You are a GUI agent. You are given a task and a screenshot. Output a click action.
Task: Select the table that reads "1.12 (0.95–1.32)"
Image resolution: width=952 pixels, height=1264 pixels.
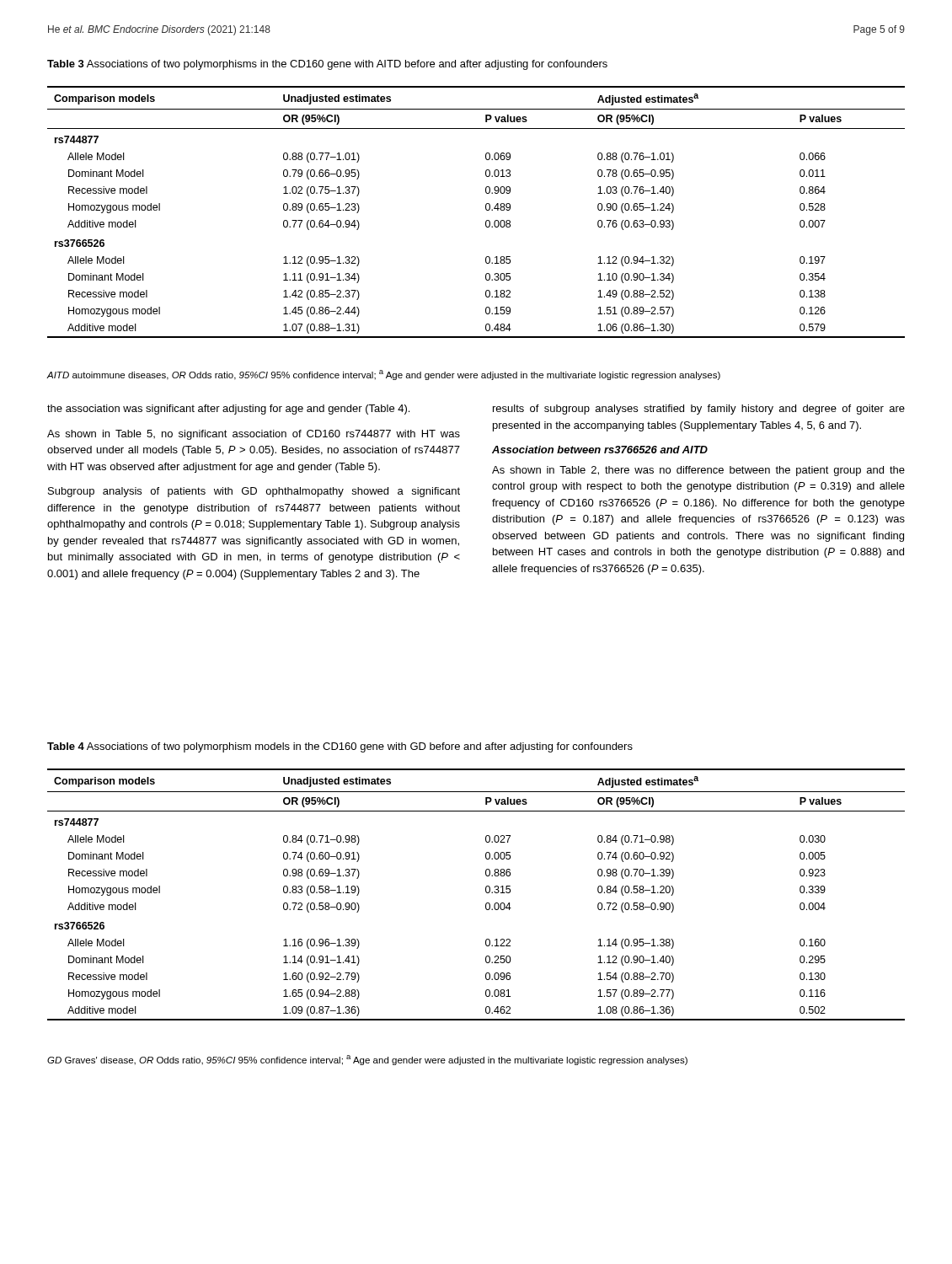pyautogui.click(x=476, y=212)
